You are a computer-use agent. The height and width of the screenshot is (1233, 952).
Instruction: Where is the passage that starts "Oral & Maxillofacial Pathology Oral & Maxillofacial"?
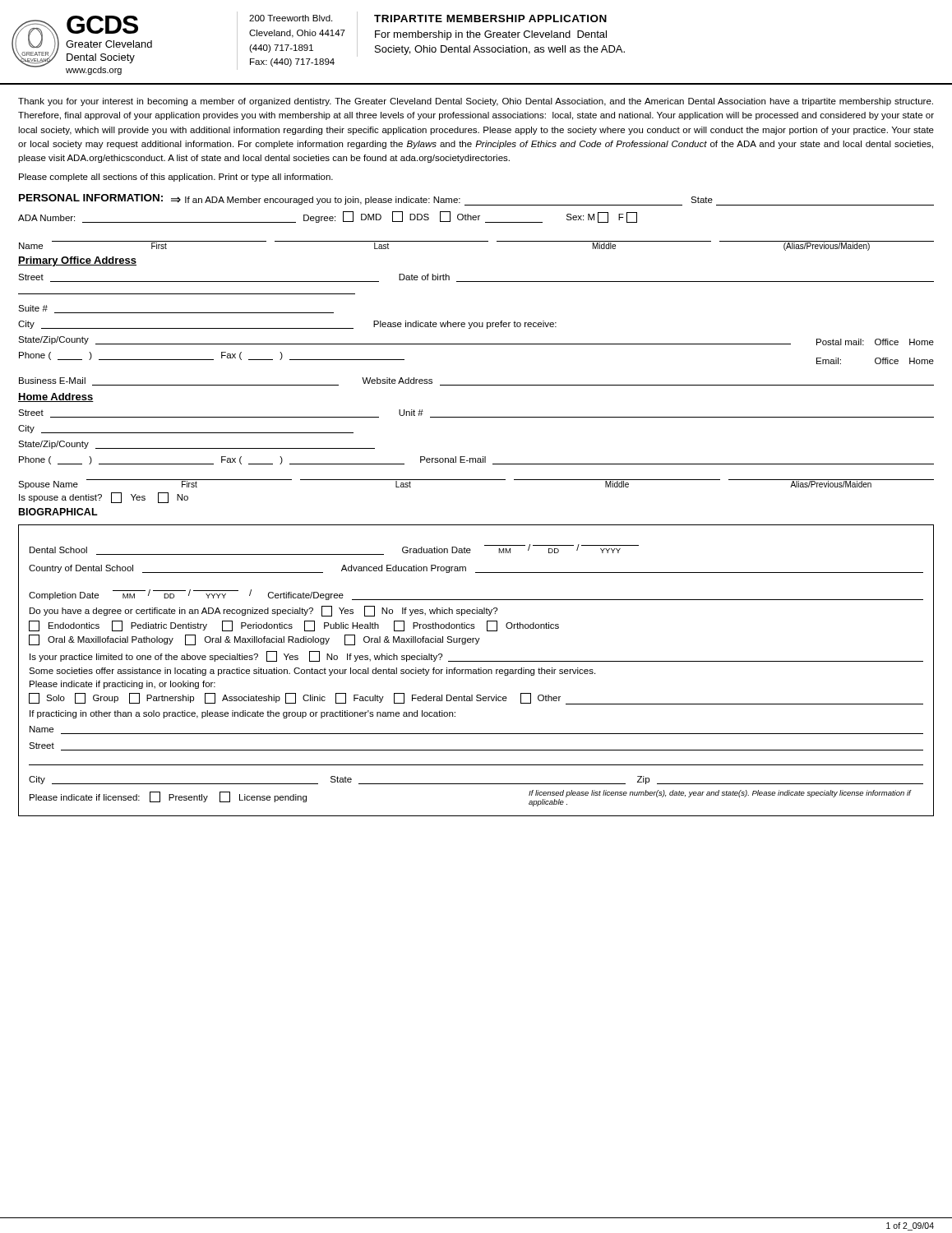tap(254, 640)
